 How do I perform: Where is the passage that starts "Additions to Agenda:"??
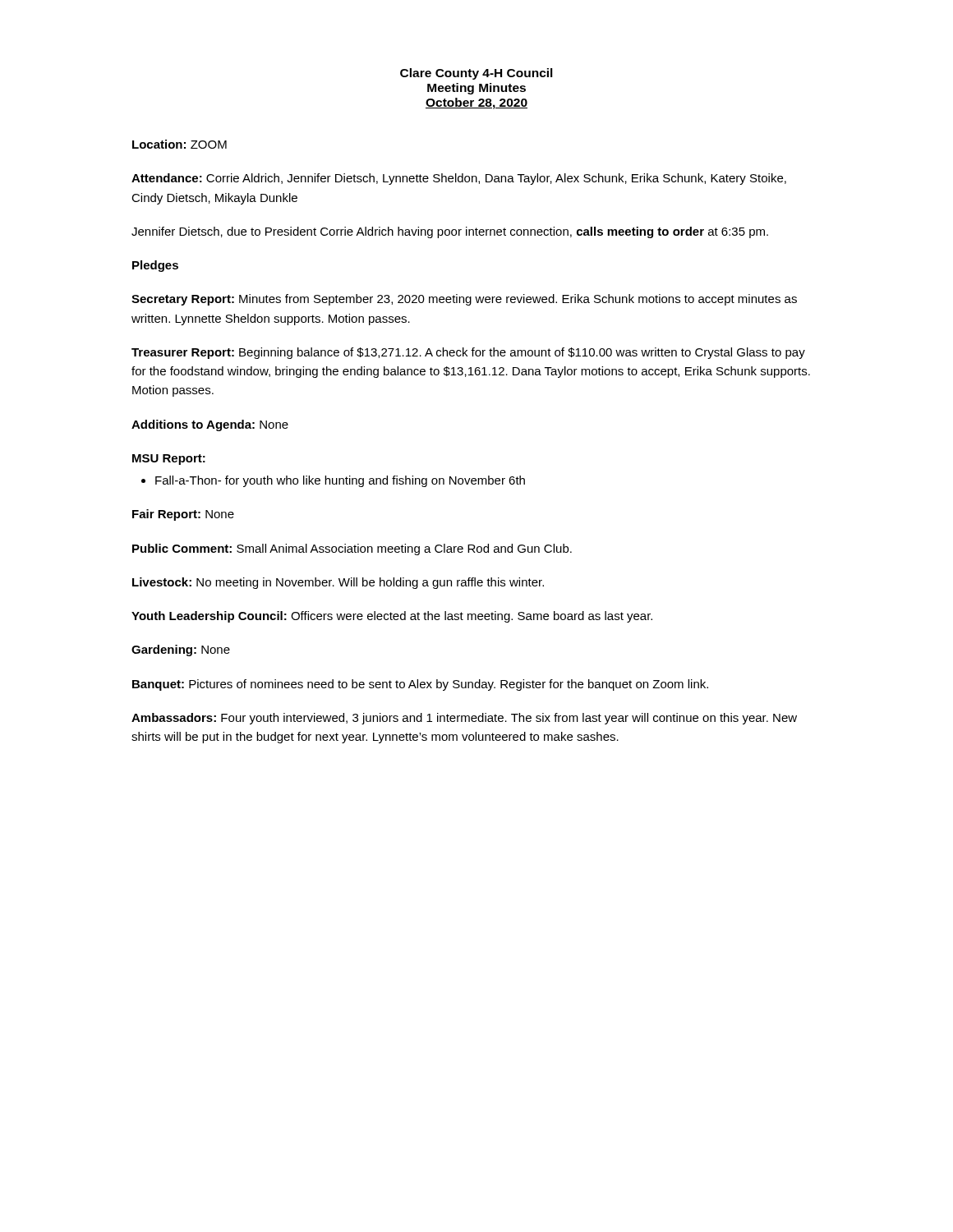[x=210, y=424]
